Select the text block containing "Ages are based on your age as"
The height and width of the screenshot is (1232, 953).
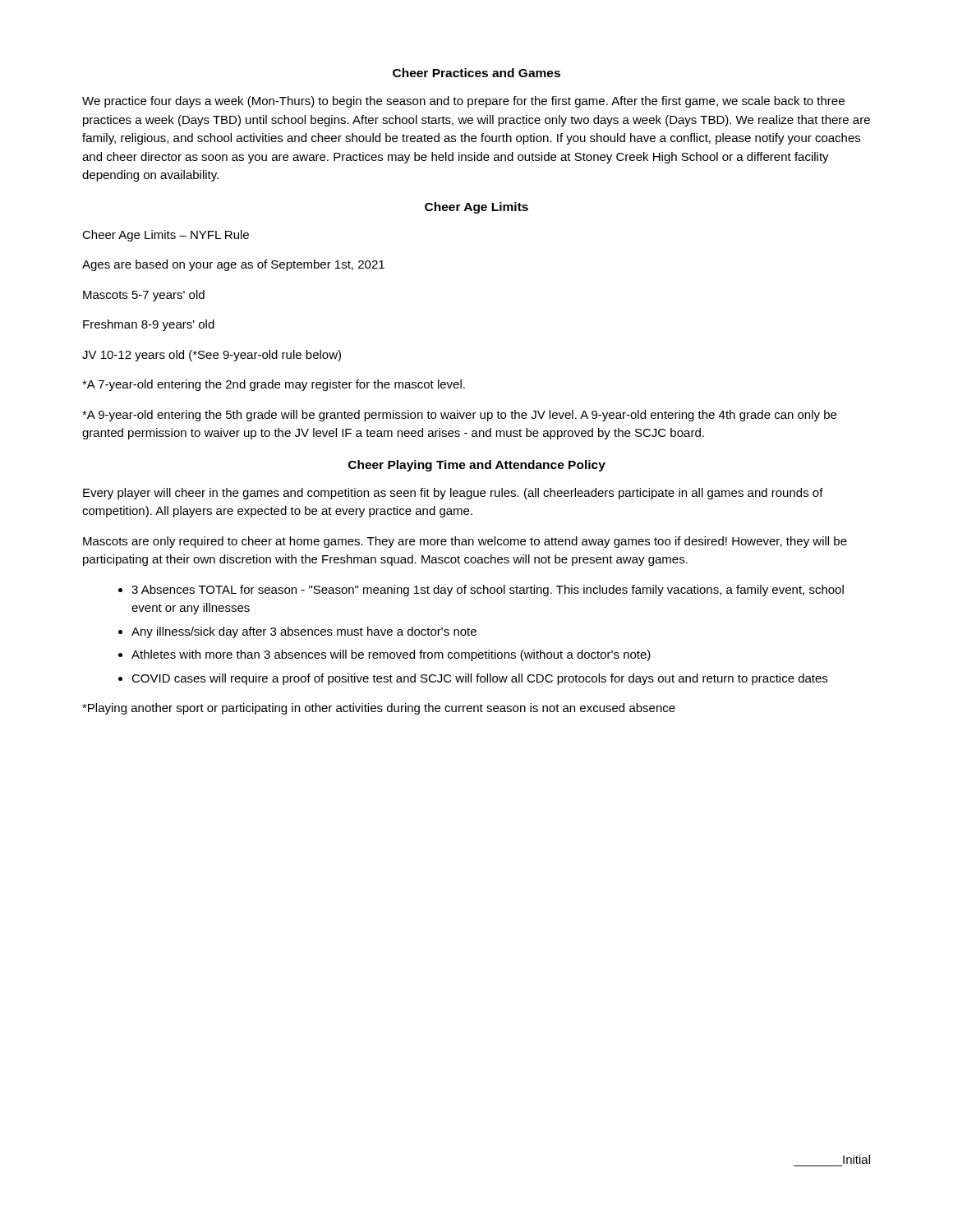(234, 264)
